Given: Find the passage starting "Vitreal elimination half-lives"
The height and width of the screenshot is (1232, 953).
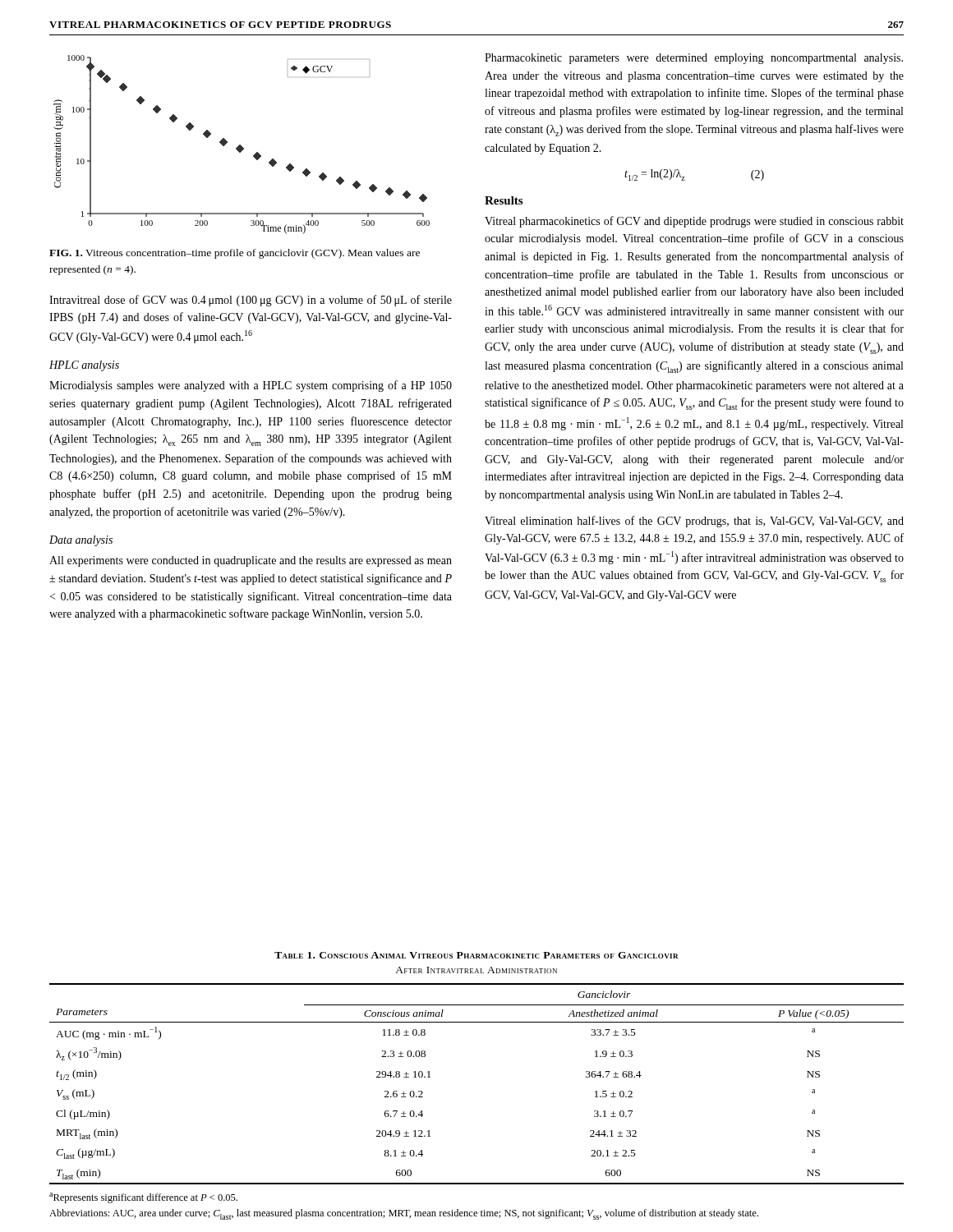Looking at the screenshot, I should [694, 558].
